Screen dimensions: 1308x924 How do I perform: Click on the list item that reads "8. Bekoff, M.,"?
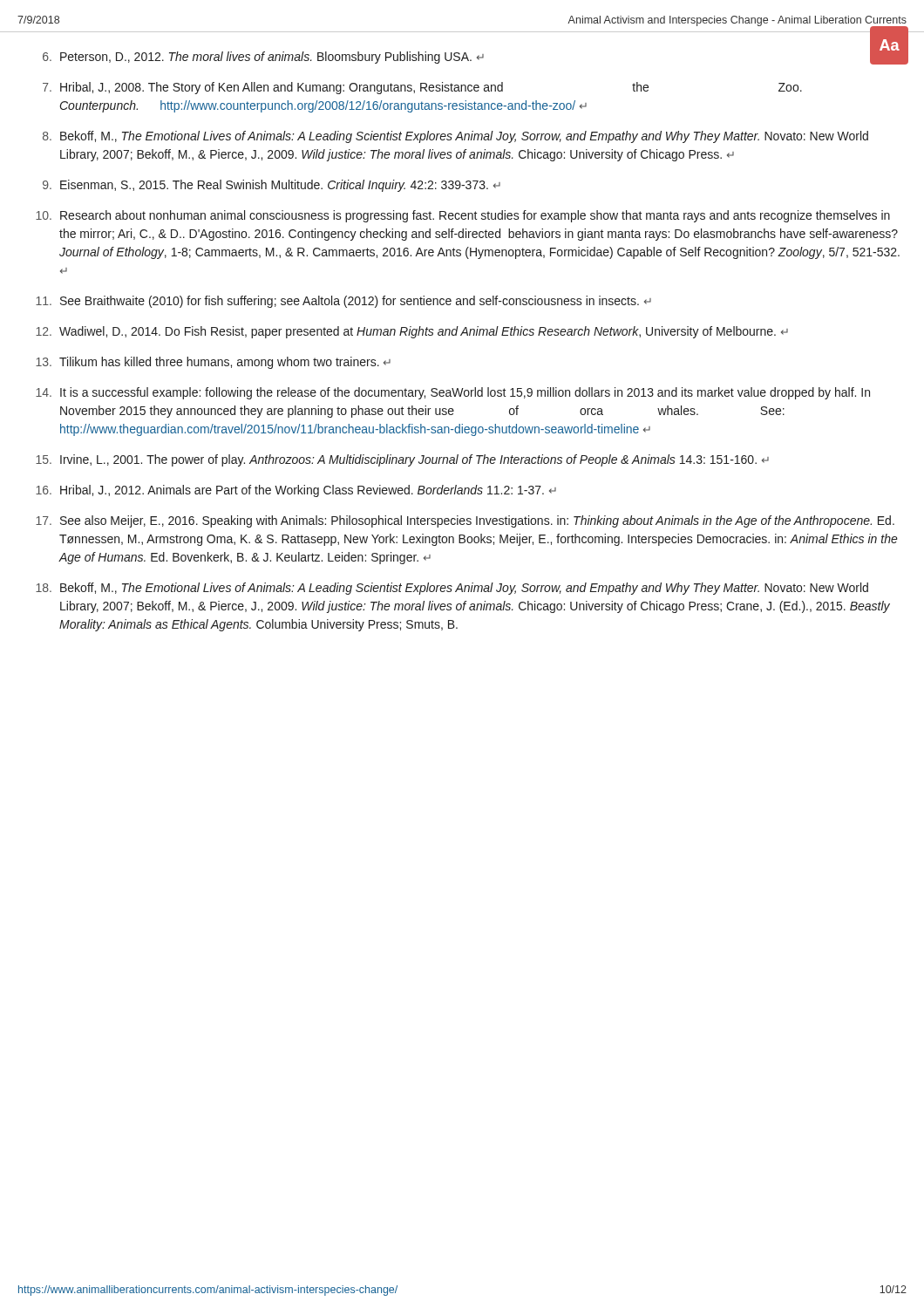[462, 146]
